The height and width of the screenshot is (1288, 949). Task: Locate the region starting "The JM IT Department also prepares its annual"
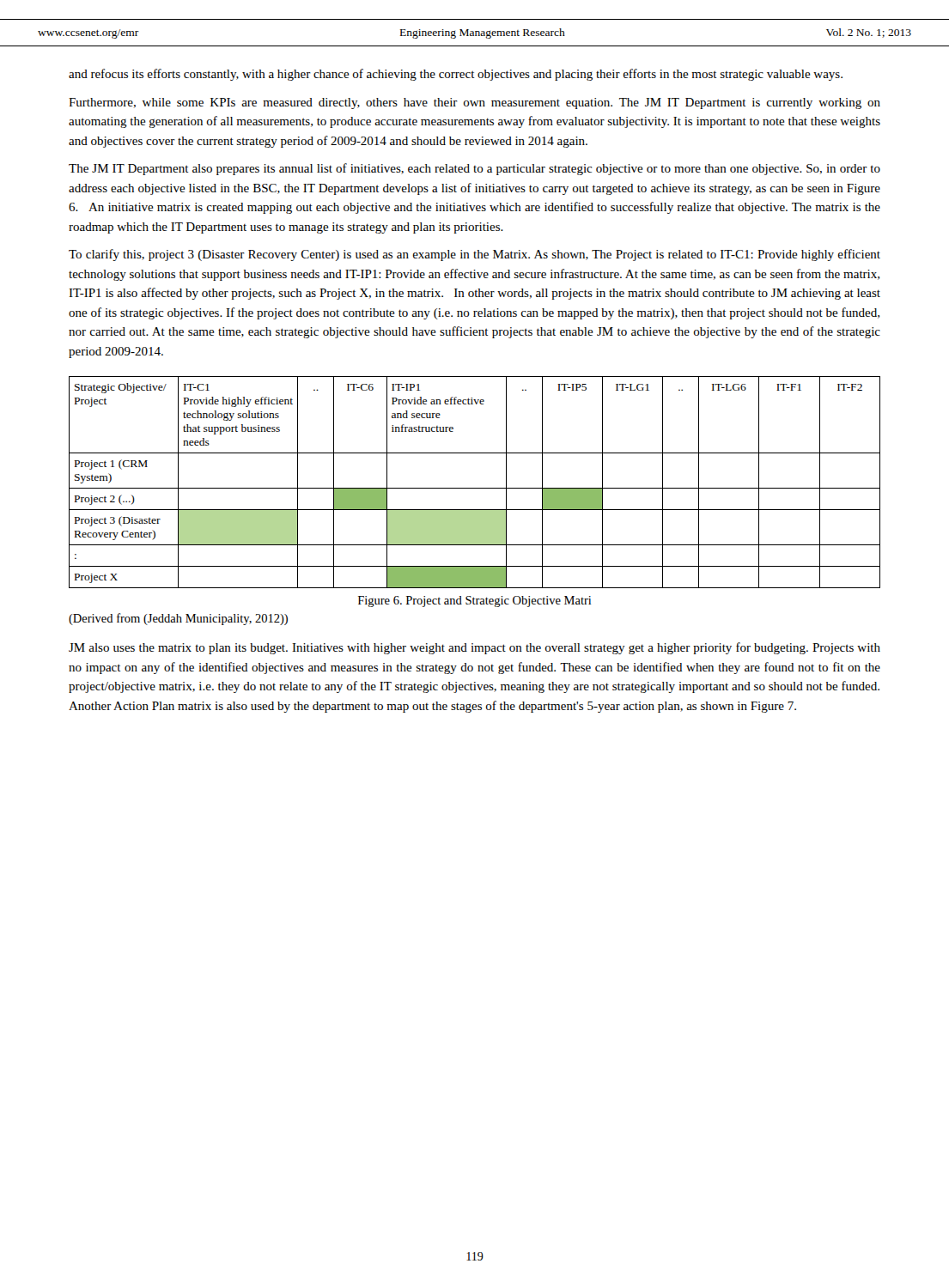[474, 197]
